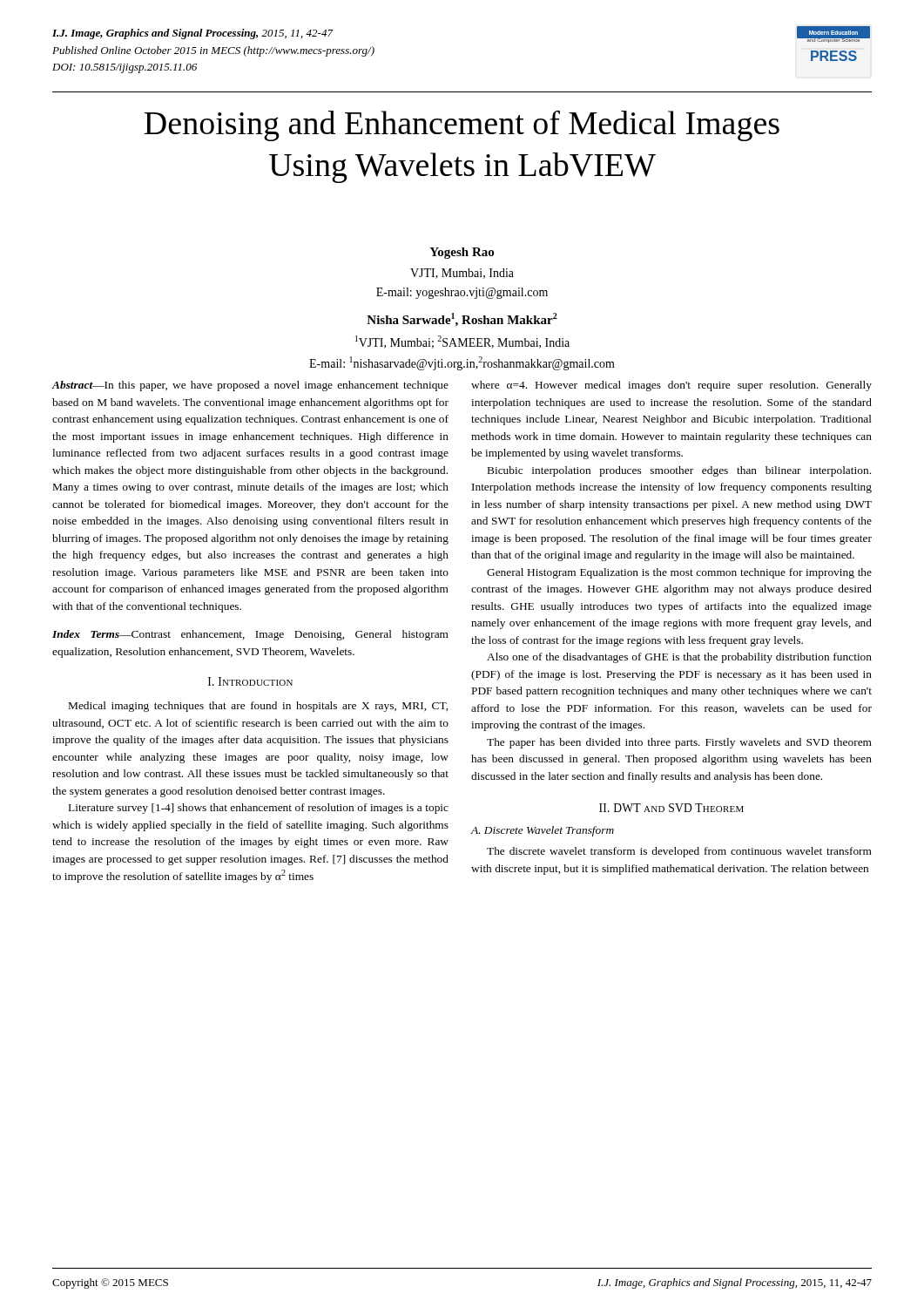924x1307 pixels.
Task: Select the text block with the text "Abstract—In this paper, we"
Action: [x=250, y=495]
